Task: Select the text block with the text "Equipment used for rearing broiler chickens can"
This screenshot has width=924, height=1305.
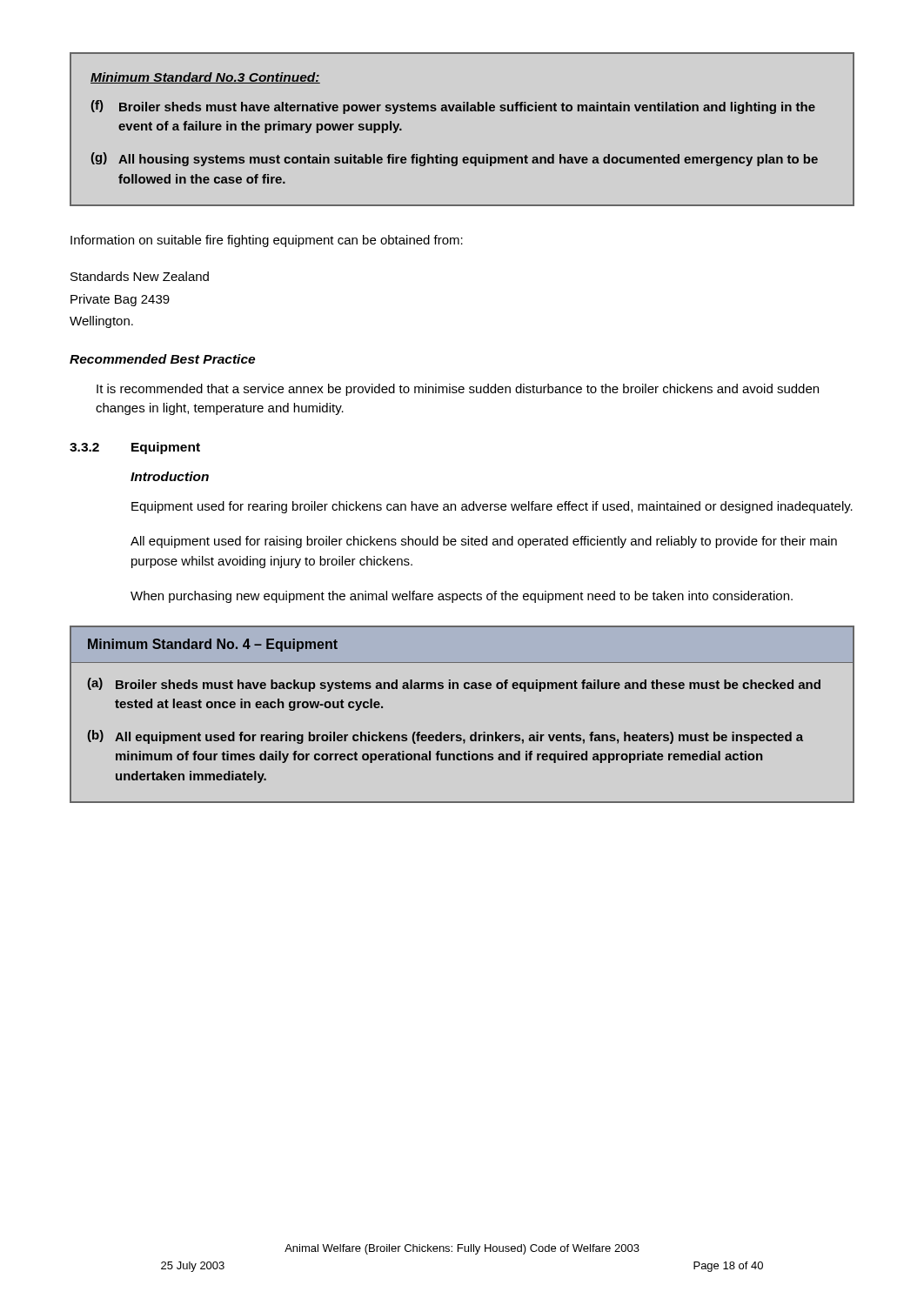Action: pos(492,506)
